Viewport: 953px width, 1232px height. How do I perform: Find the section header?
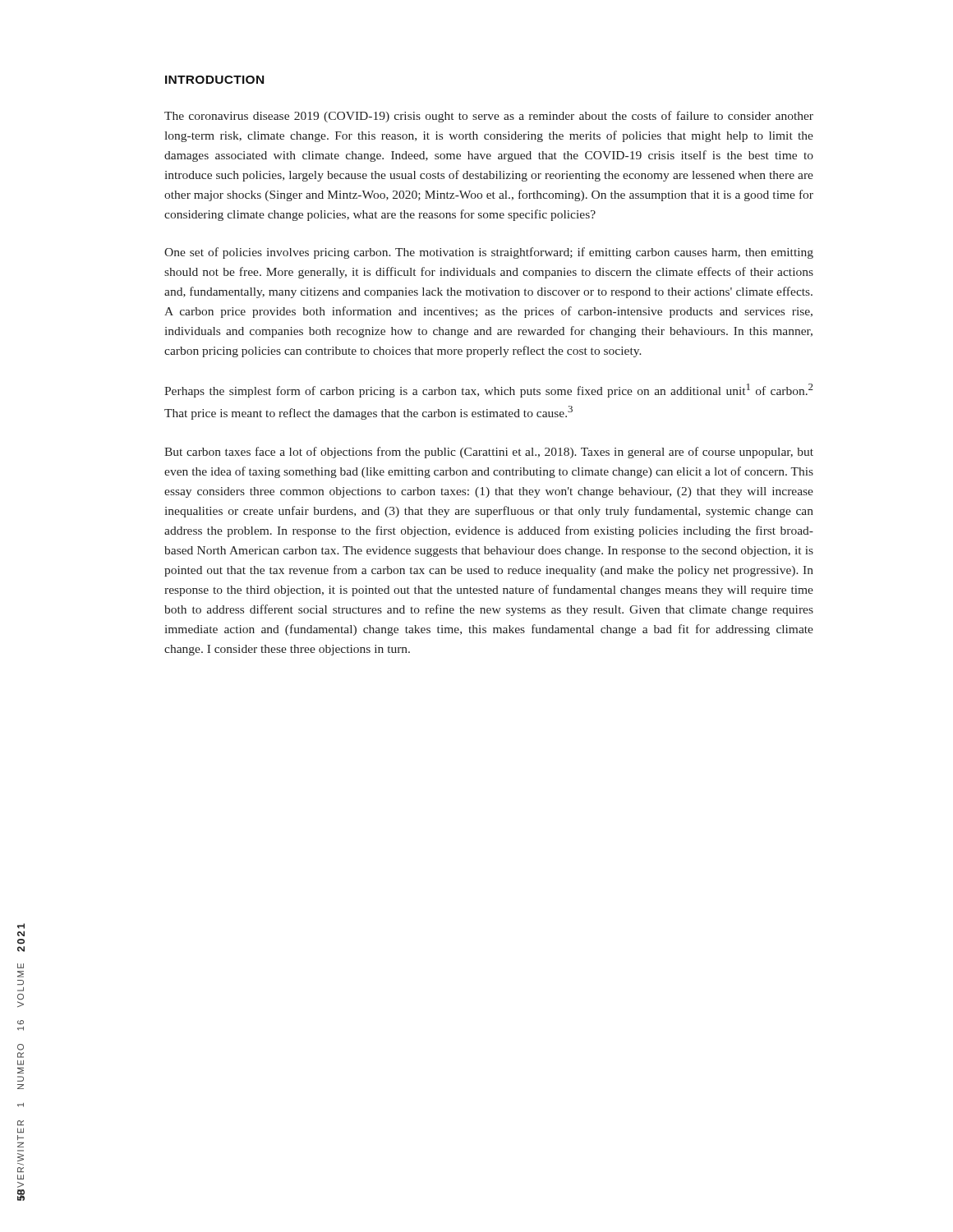[x=215, y=79]
